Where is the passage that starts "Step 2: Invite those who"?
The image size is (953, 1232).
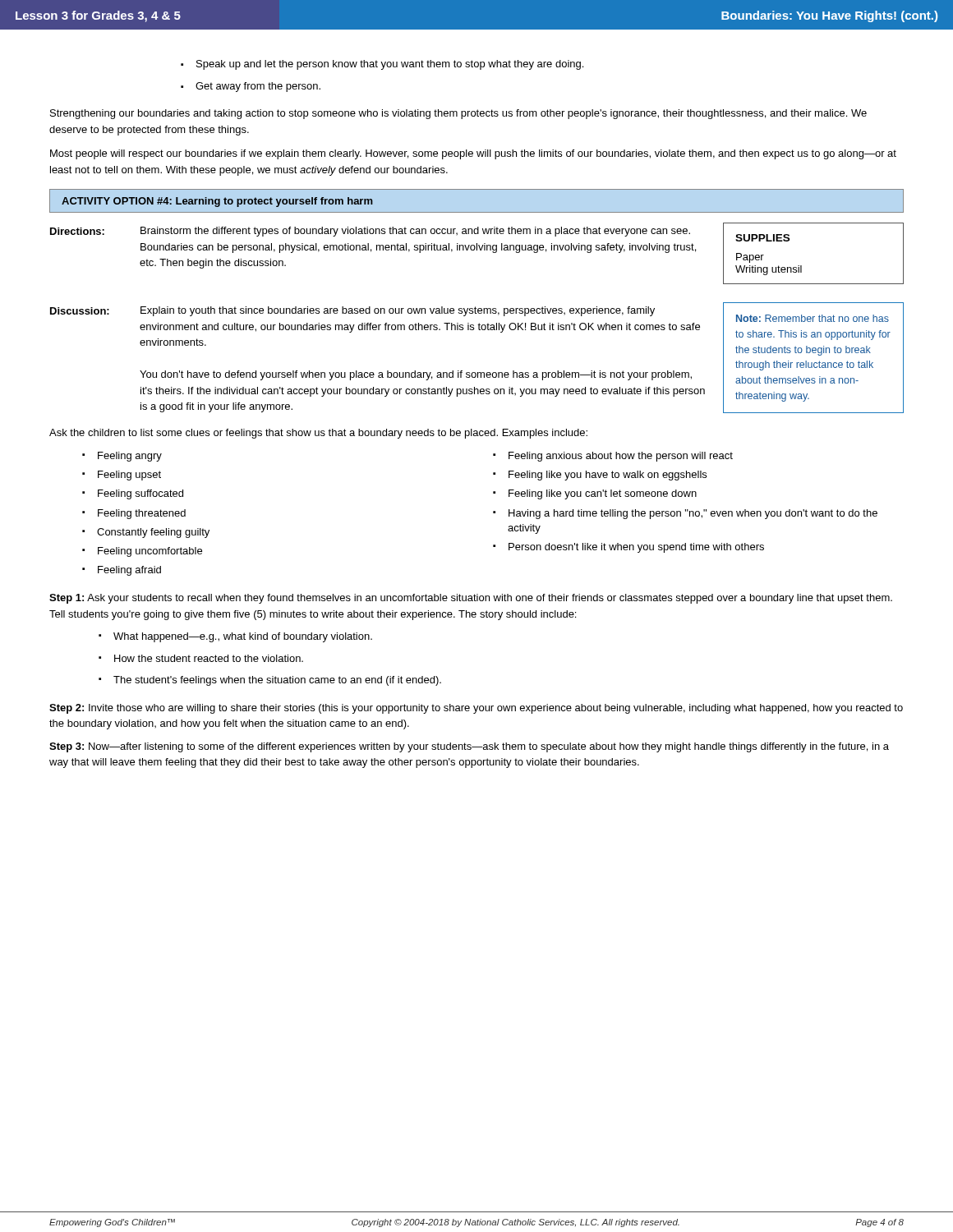coord(476,715)
